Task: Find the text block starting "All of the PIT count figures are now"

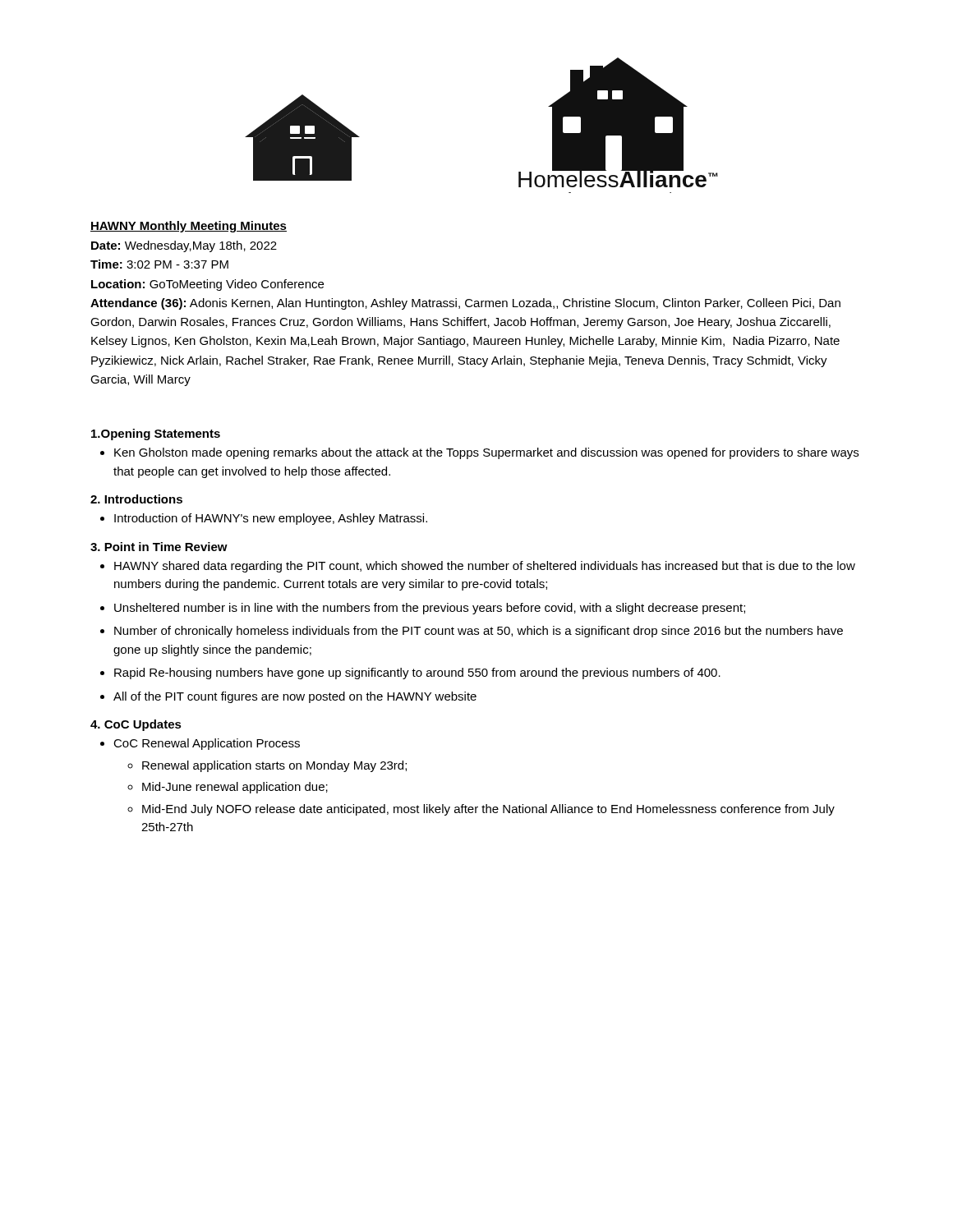Action: (476, 696)
